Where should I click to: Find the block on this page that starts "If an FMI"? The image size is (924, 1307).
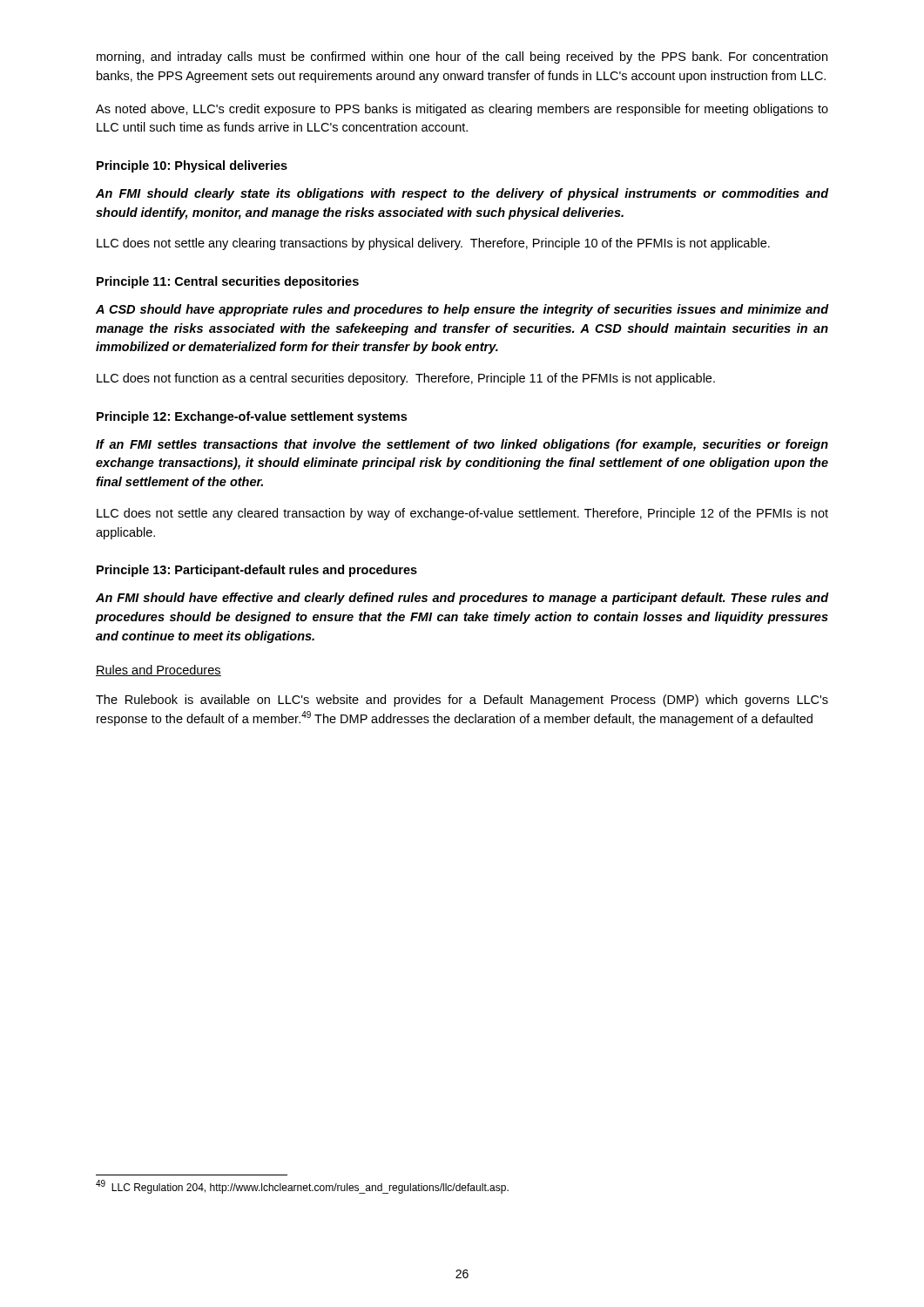coord(462,464)
